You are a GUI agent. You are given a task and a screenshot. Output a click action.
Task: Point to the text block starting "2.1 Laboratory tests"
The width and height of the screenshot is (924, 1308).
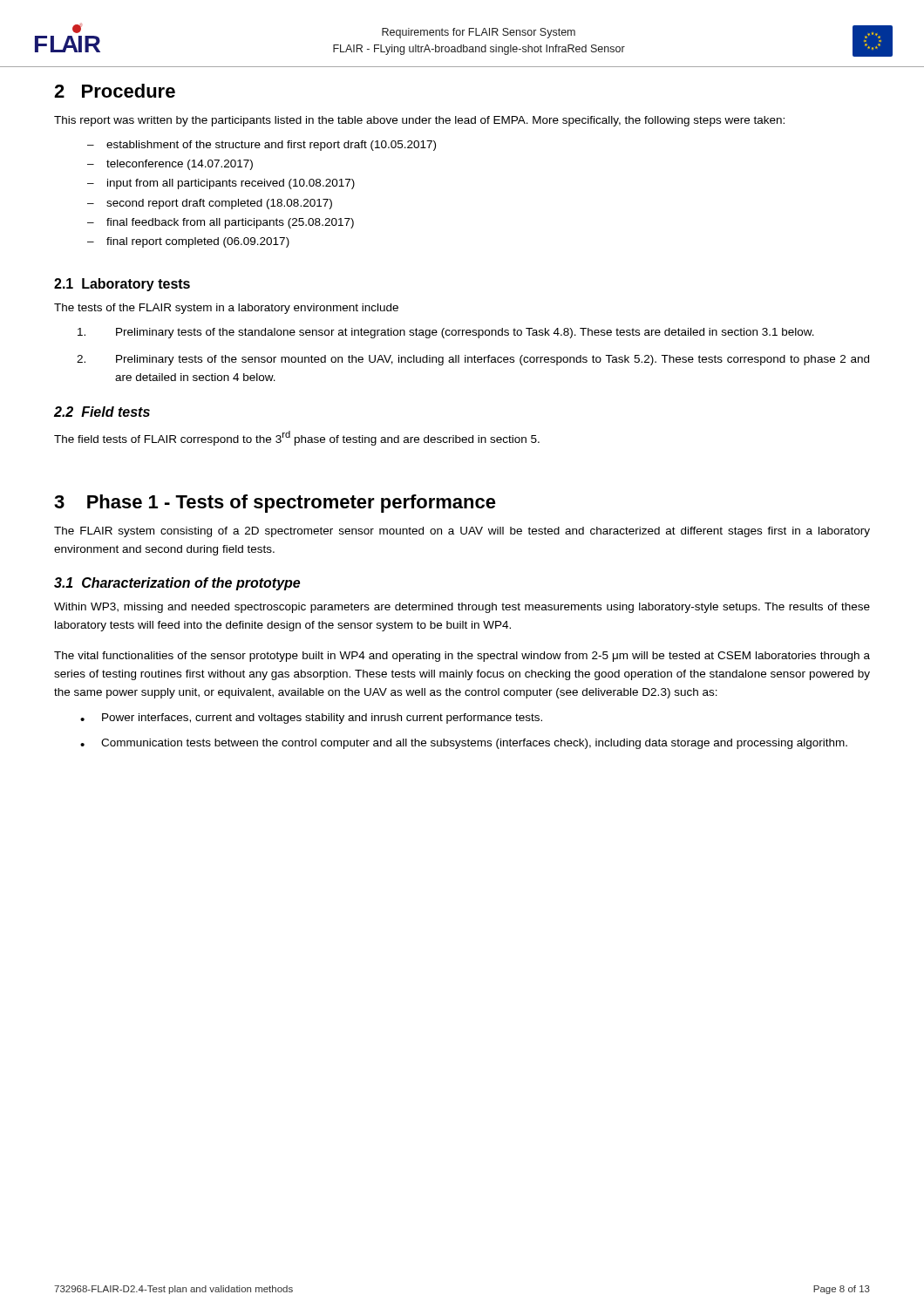pos(122,283)
